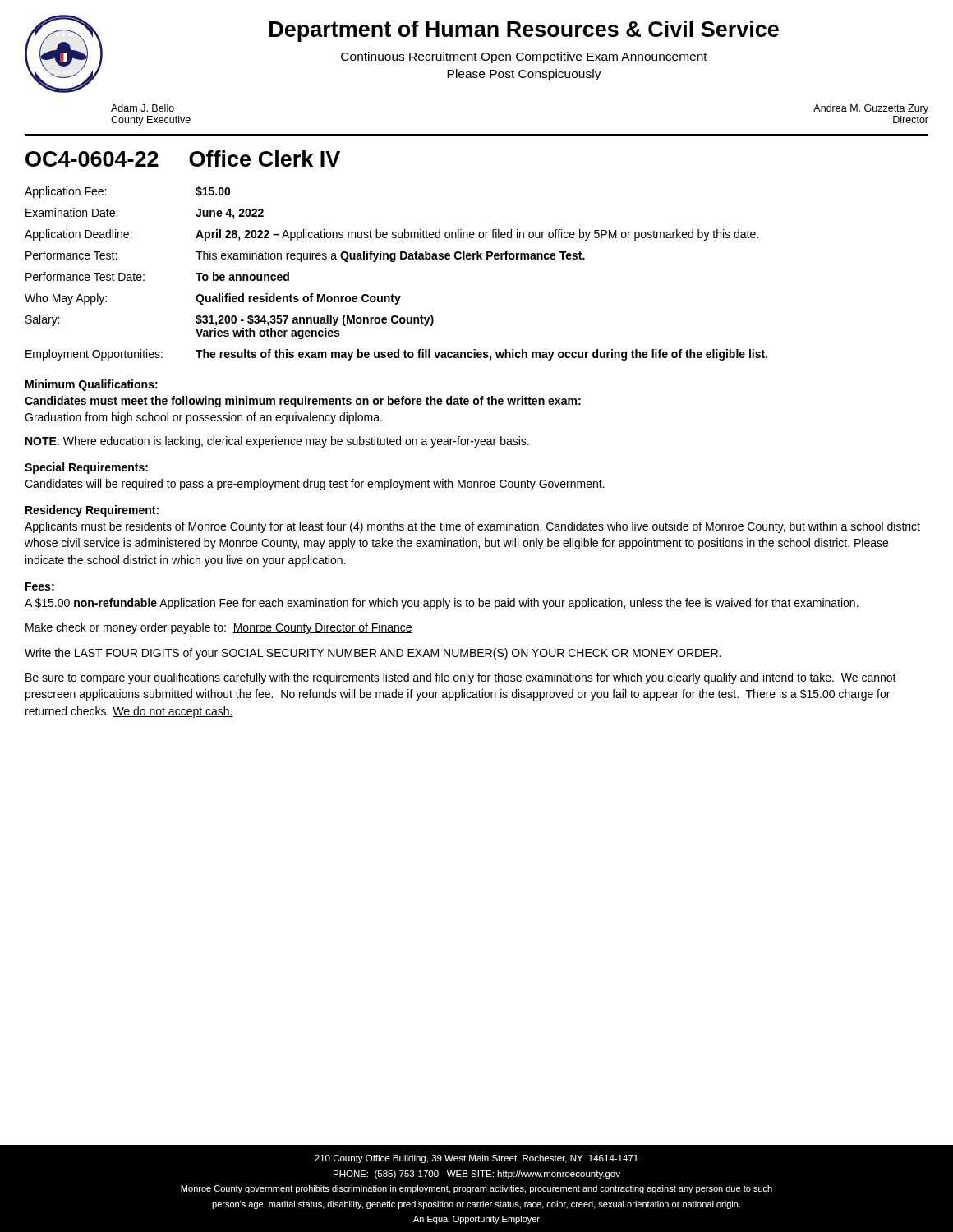Point to the block beginning "A $15.00 non-refundable"
Viewport: 953px width, 1232px height.
[442, 603]
